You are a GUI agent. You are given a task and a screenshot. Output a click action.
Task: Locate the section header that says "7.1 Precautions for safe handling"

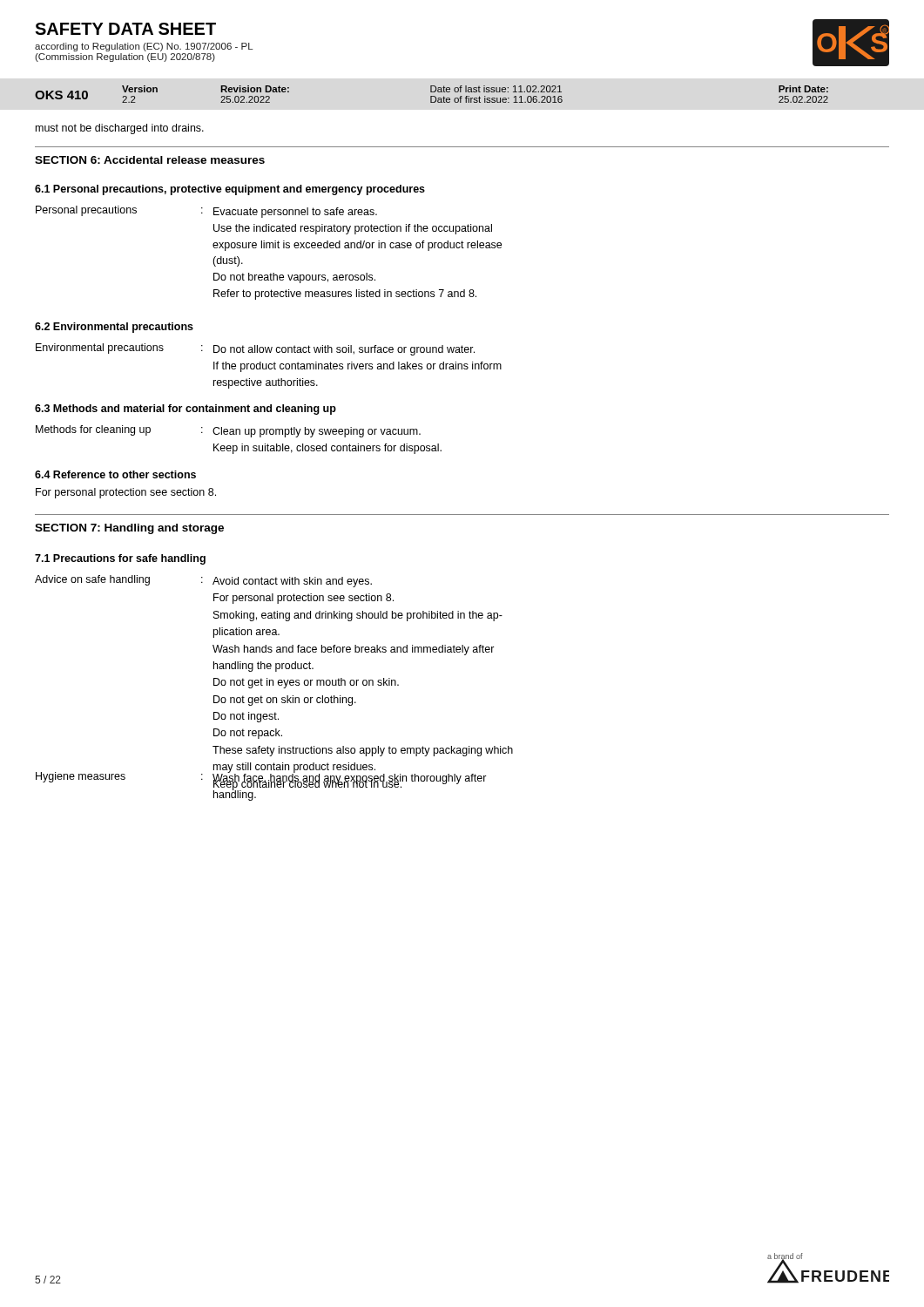click(x=120, y=559)
